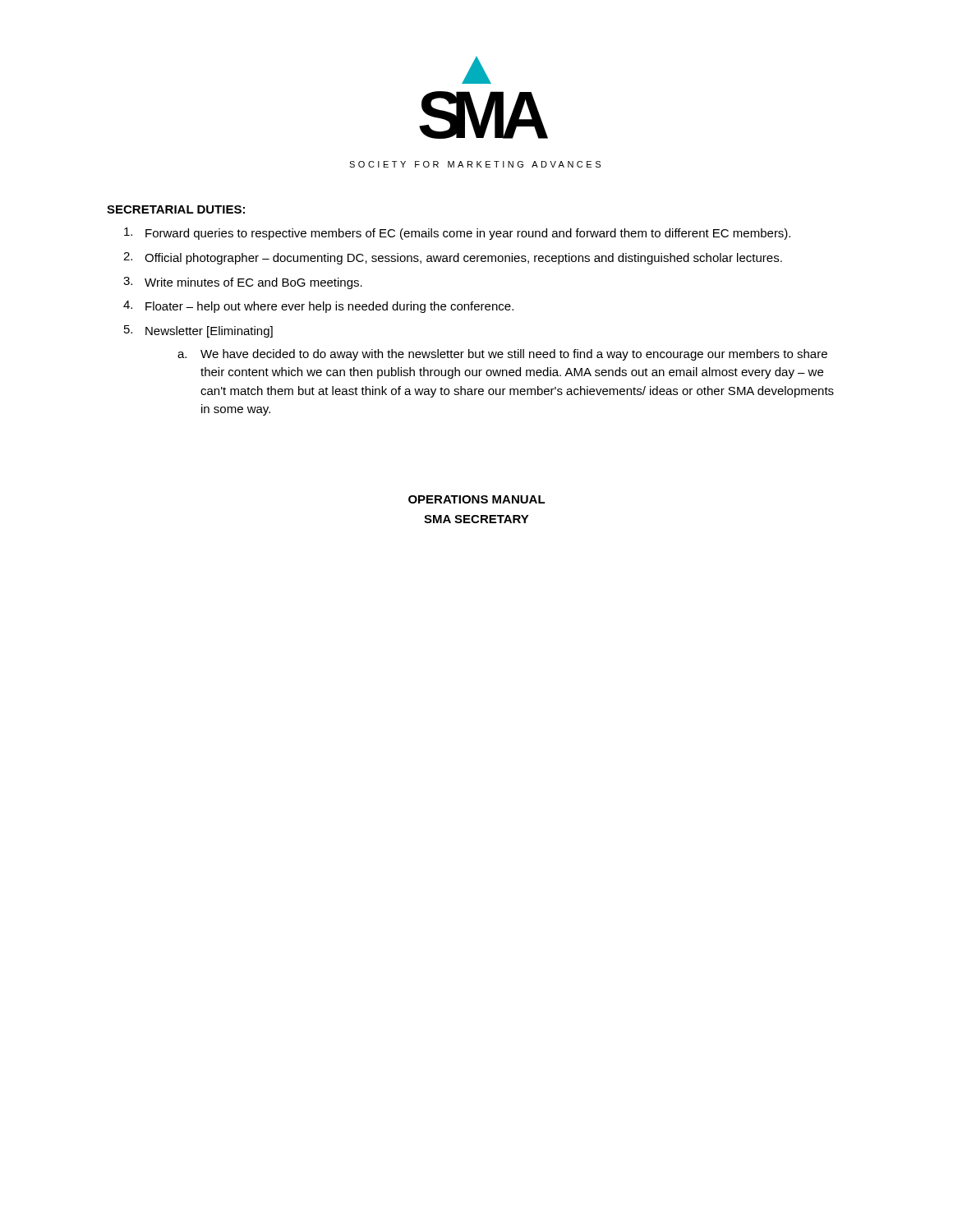Click on the text starting "a. We have decided"
The height and width of the screenshot is (1232, 953).
[x=512, y=382]
